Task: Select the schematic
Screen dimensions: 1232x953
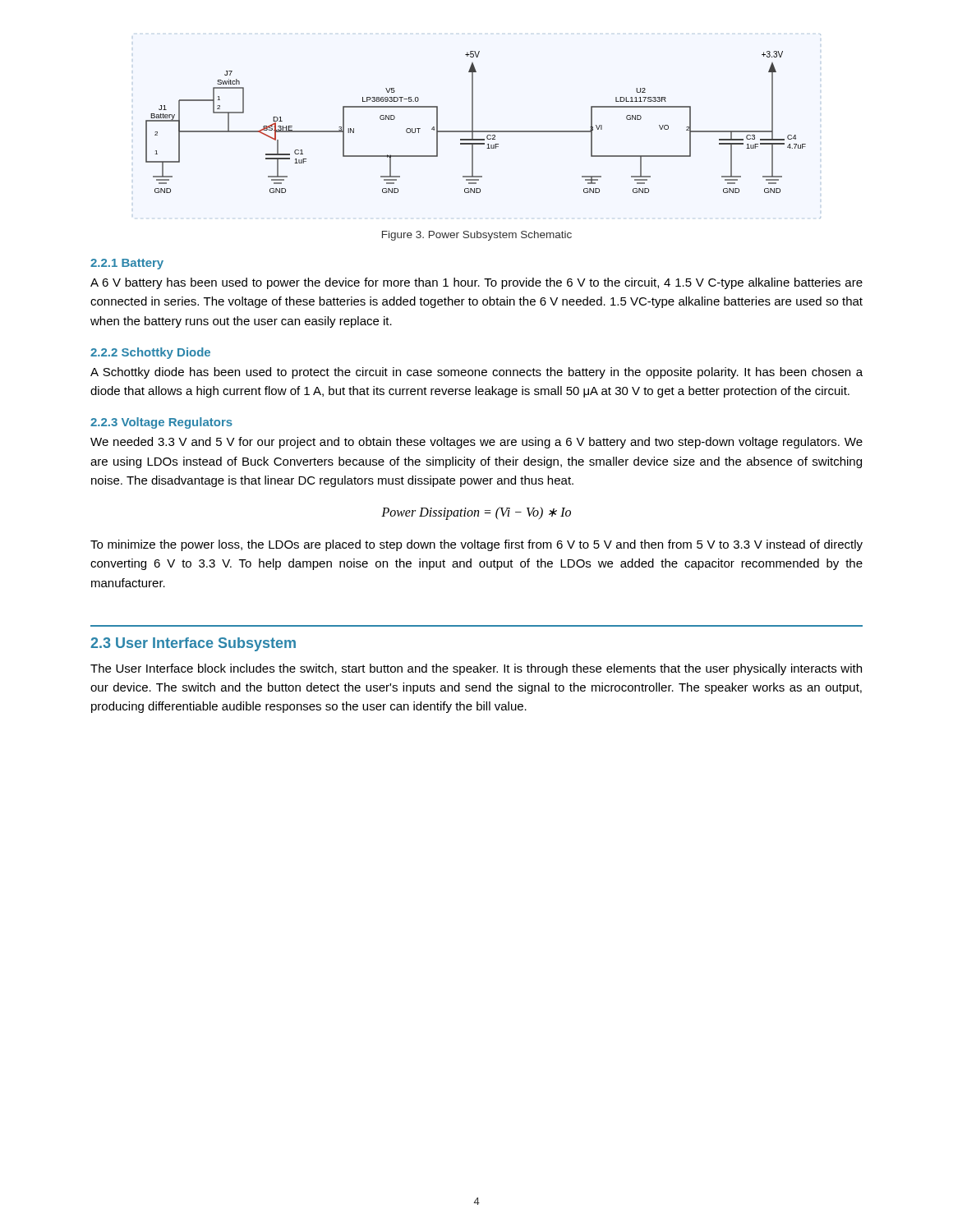Action: [x=476, y=127]
